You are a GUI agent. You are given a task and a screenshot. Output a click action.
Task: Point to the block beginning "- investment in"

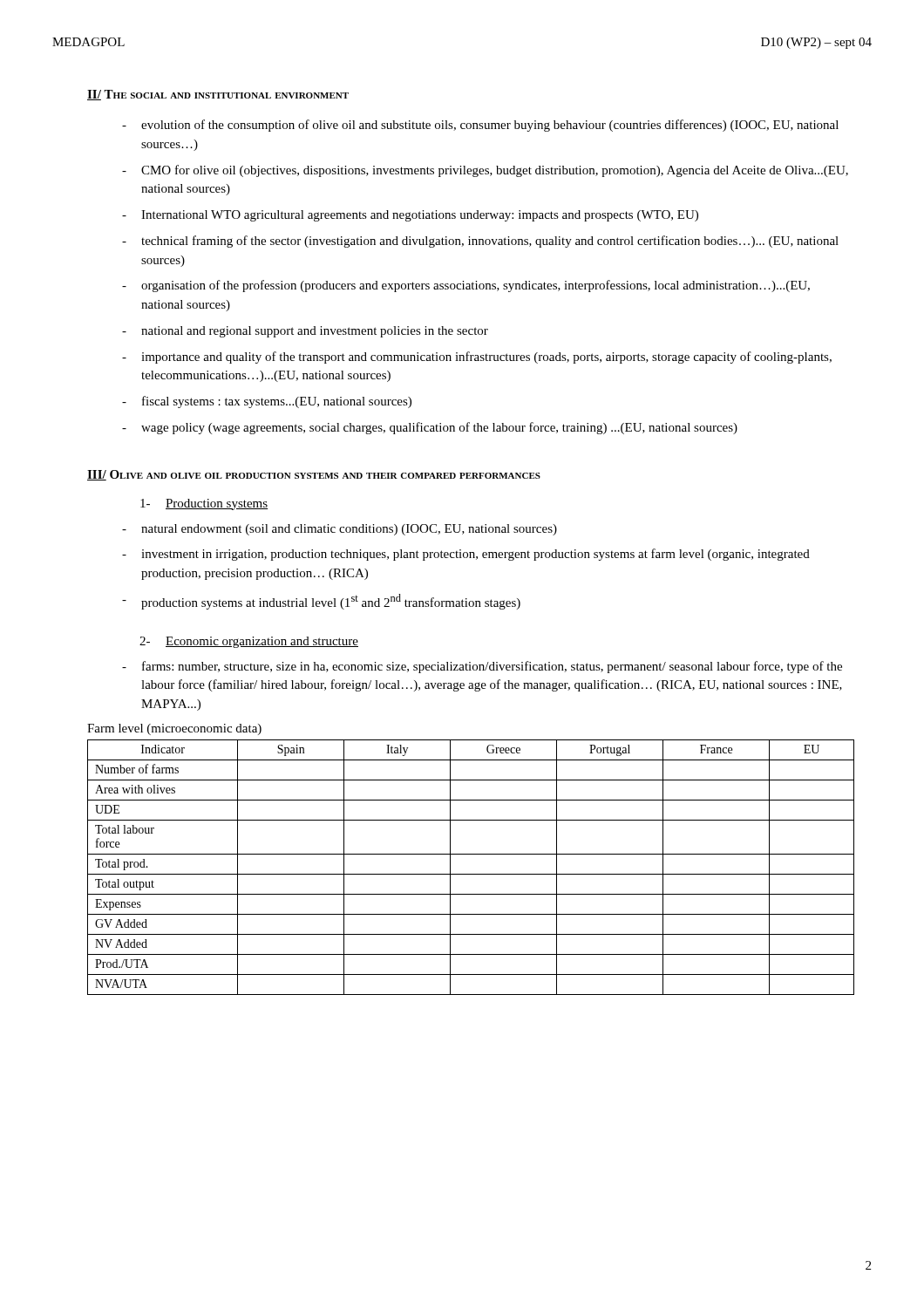pyautogui.click(x=488, y=564)
